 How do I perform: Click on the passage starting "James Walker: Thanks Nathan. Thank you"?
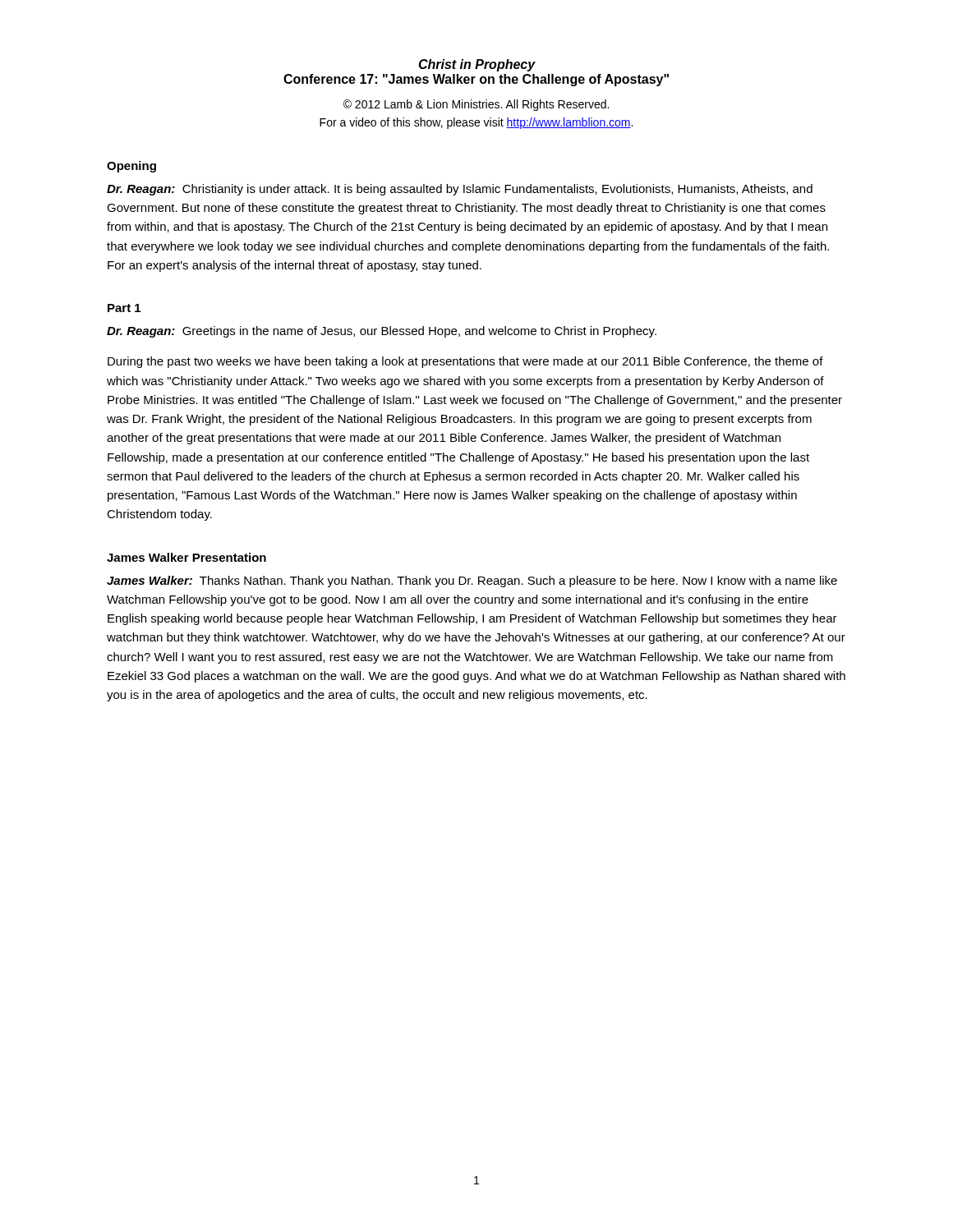point(476,637)
